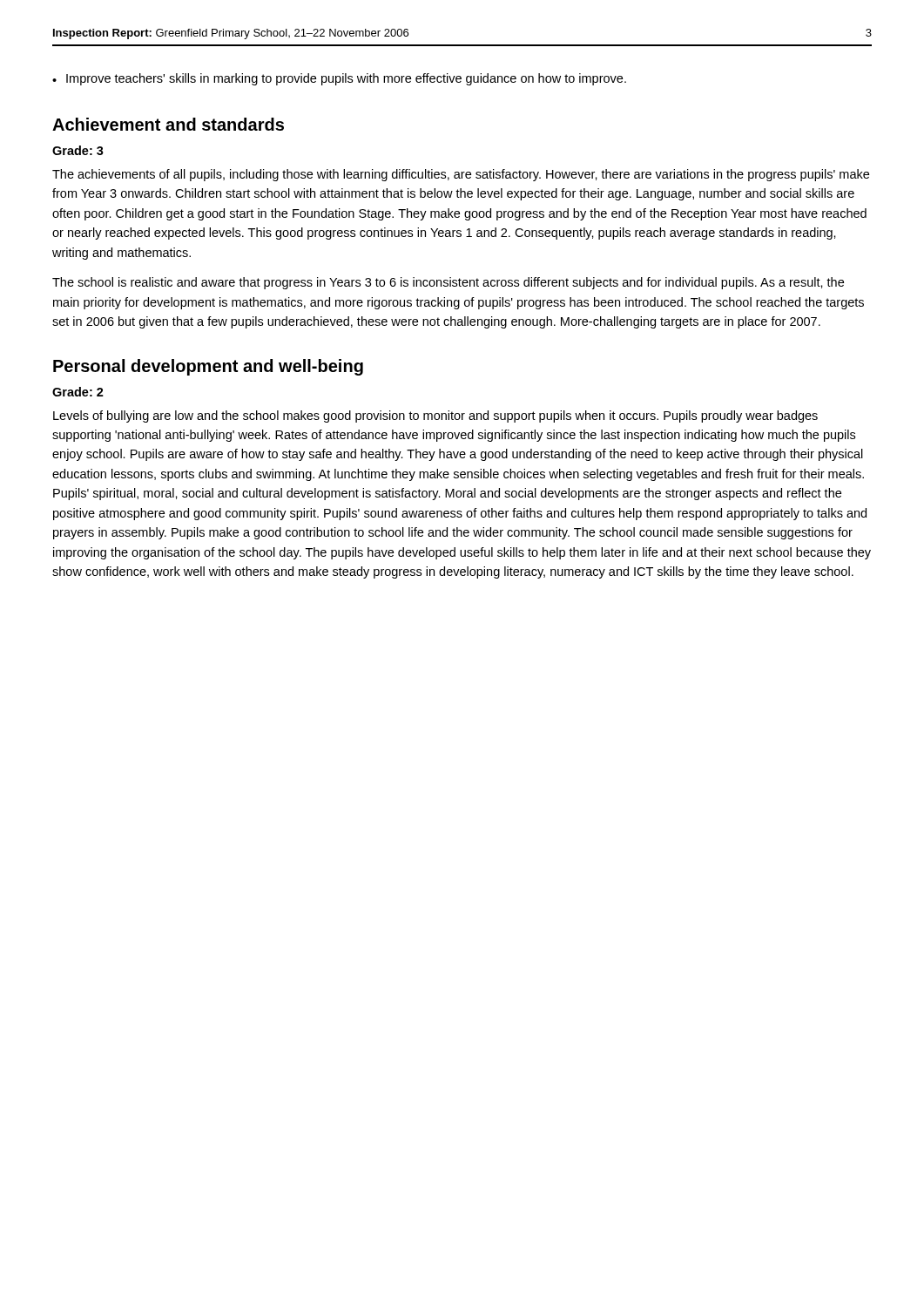Viewport: 924px width, 1307px height.
Task: Find the text containing "Grade: 3"
Action: click(78, 151)
